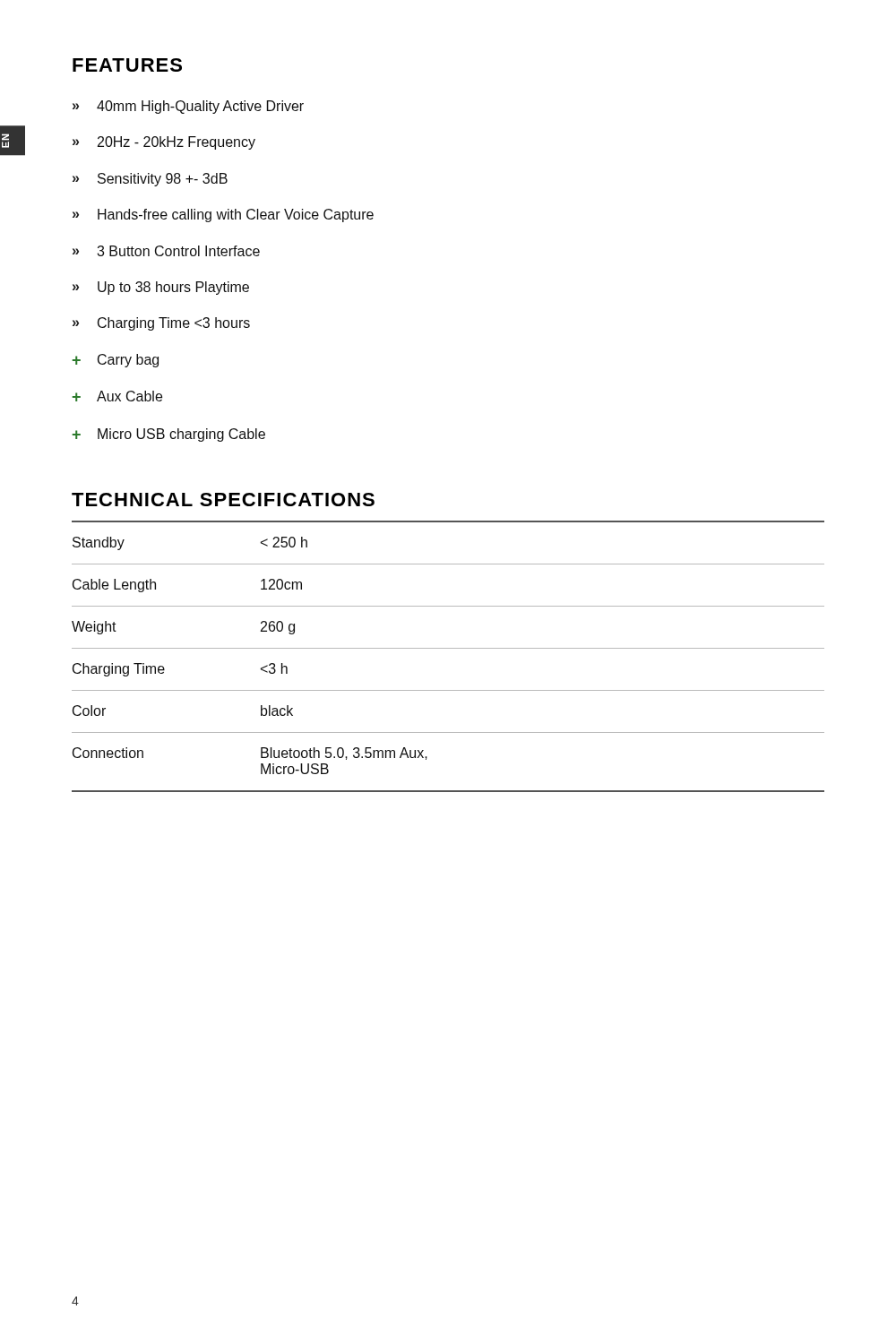The width and height of the screenshot is (896, 1344).
Task: Locate the text "» 3 Button Control Interface"
Action: [x=166, y=252]
